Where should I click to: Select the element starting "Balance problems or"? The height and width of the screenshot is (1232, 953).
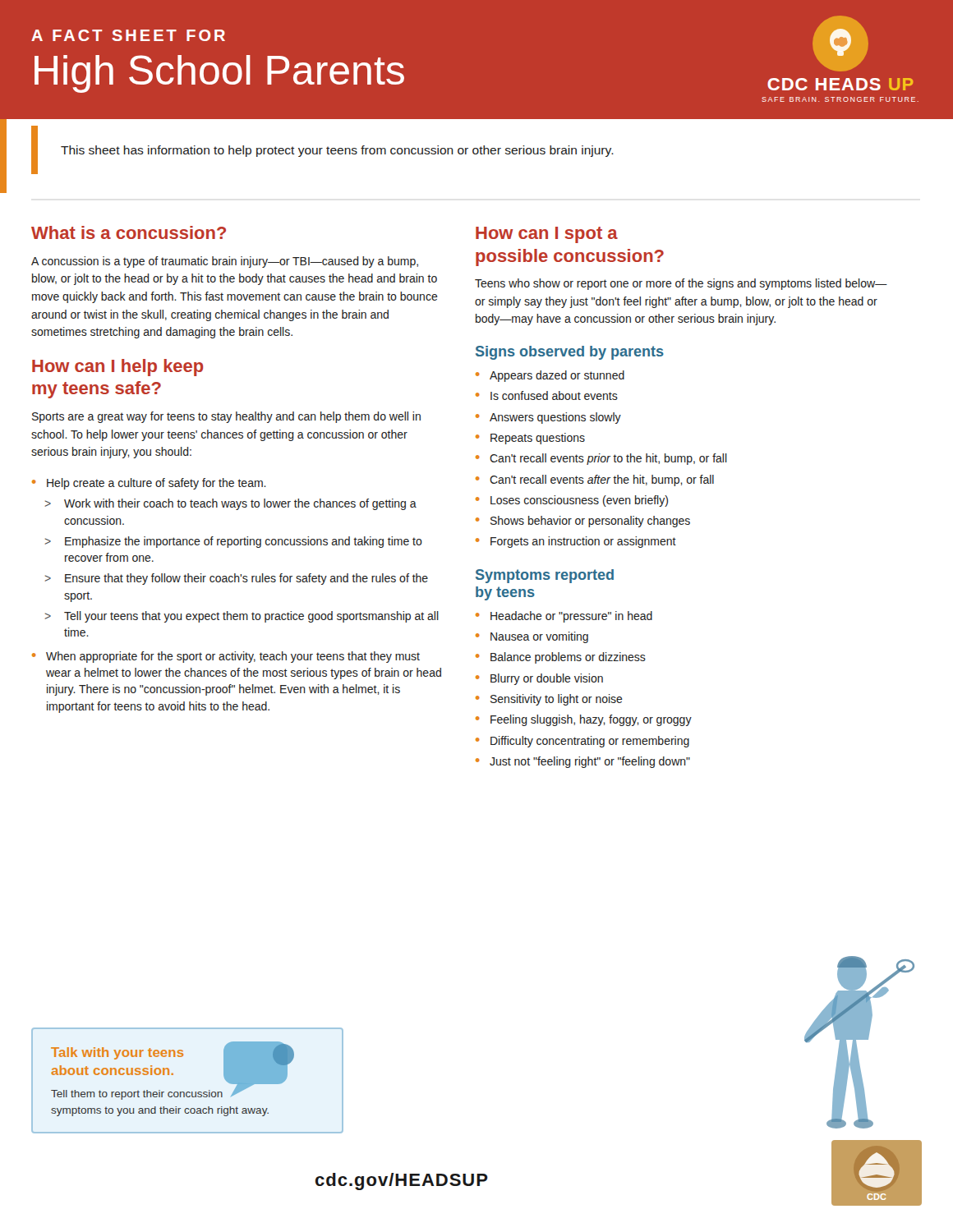tap(568, 657)
